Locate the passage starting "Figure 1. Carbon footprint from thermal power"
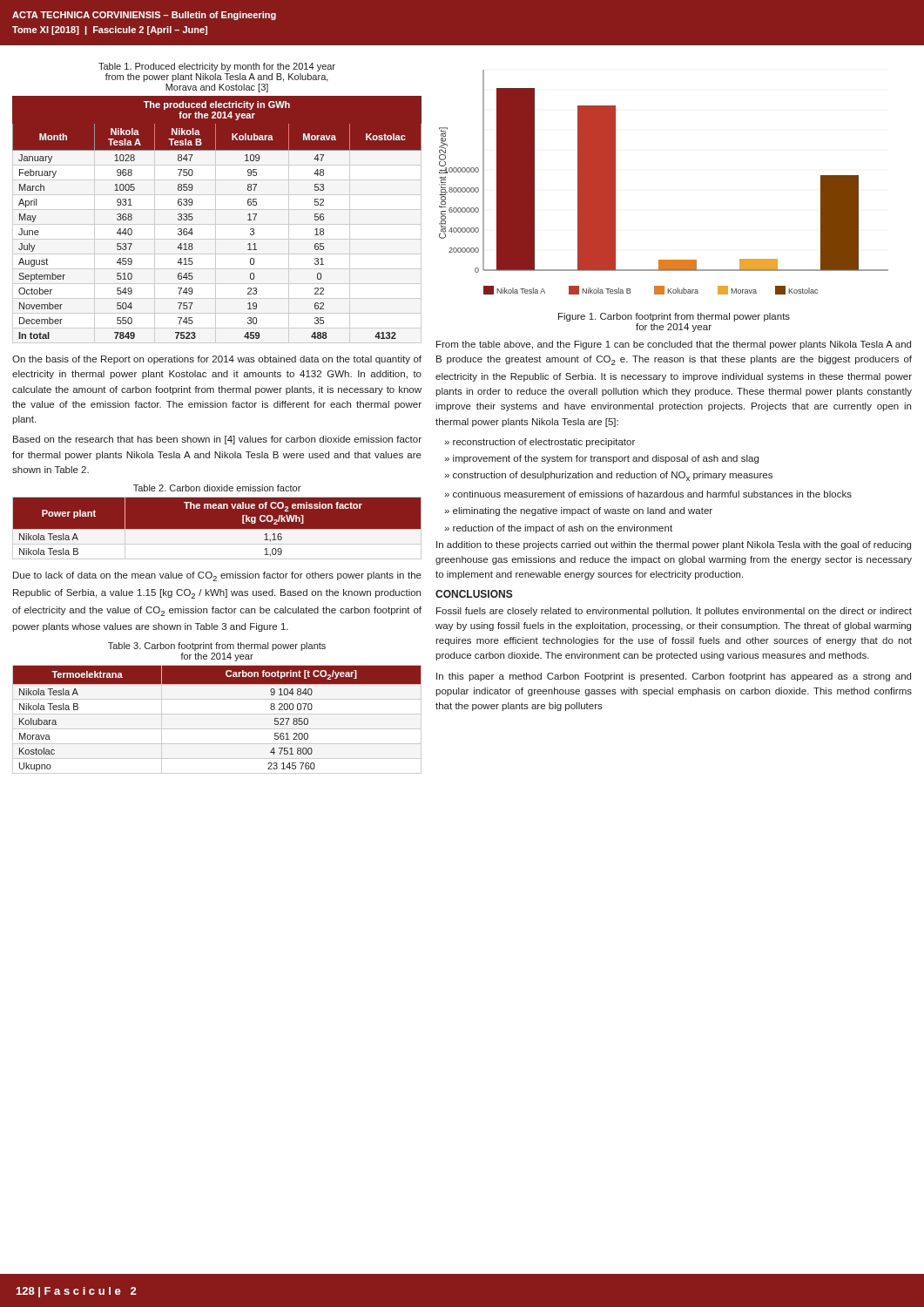Screen dimensions: 1307x924 (x=674, y=322)
